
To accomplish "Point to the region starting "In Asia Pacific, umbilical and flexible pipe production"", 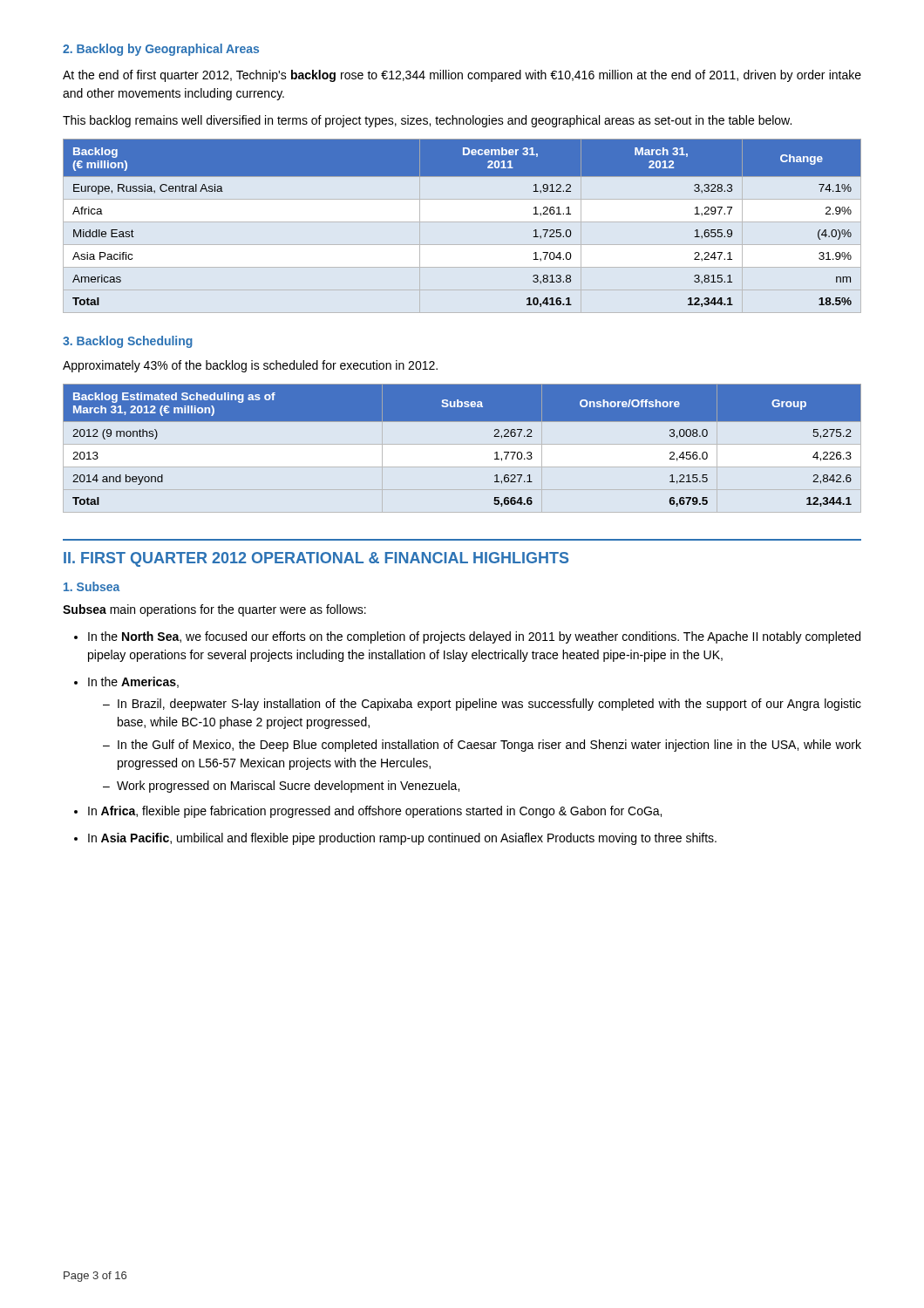I will pos(462,838).
